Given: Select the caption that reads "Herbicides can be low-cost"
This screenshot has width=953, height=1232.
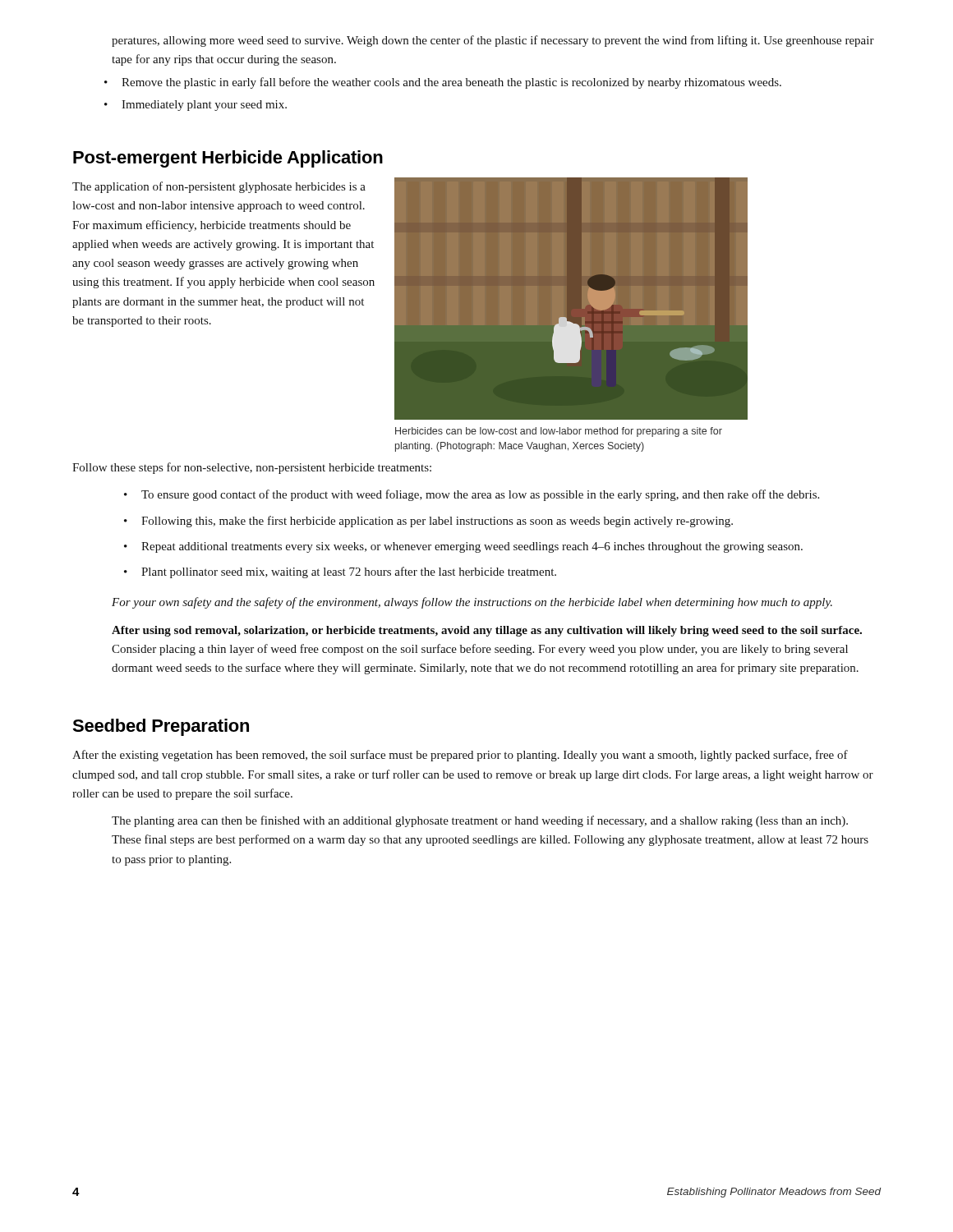Looking at the screenshot, I should click(x=558, y=438).
